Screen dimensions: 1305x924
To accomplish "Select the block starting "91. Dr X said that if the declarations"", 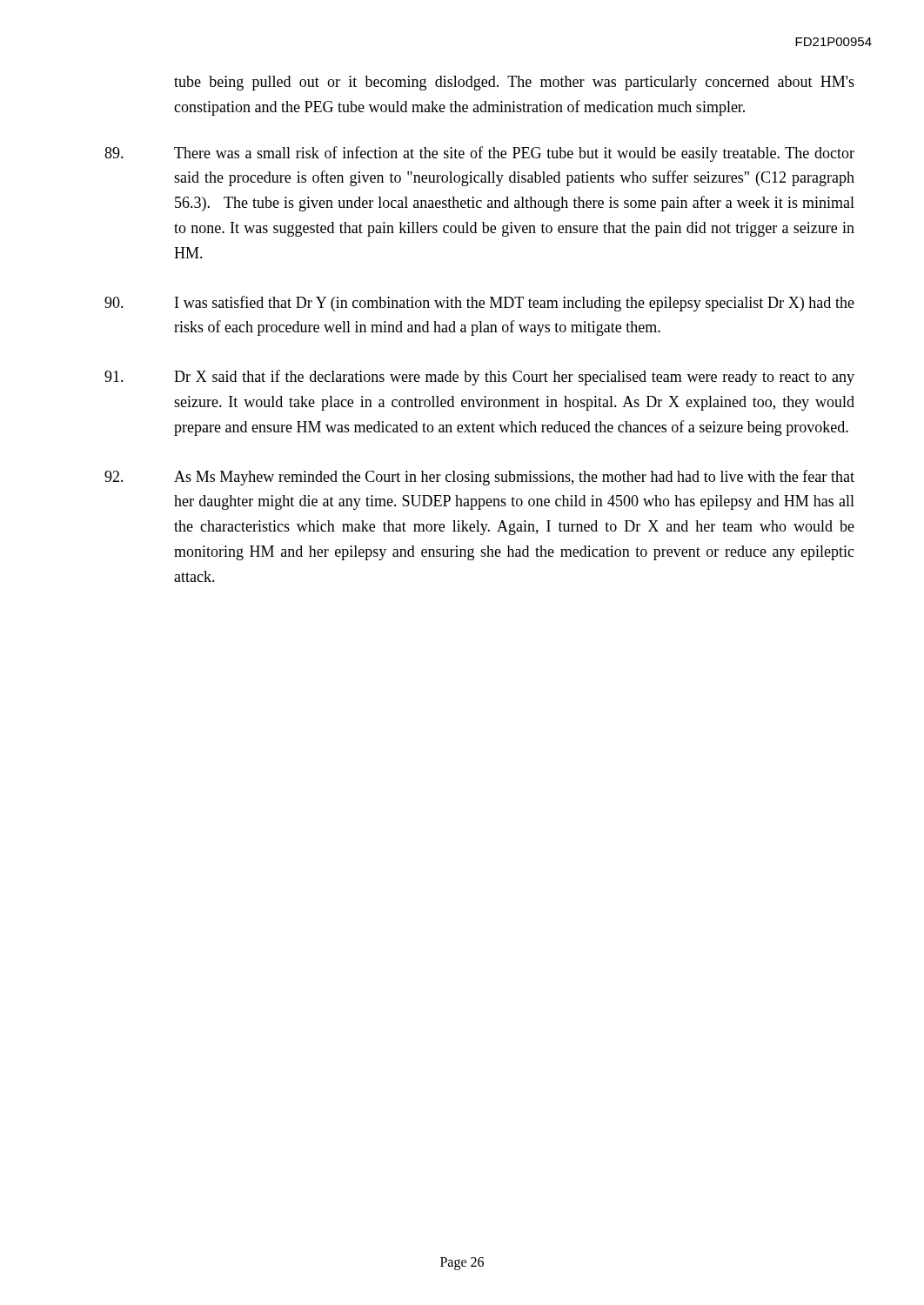I will pos(479,402).
